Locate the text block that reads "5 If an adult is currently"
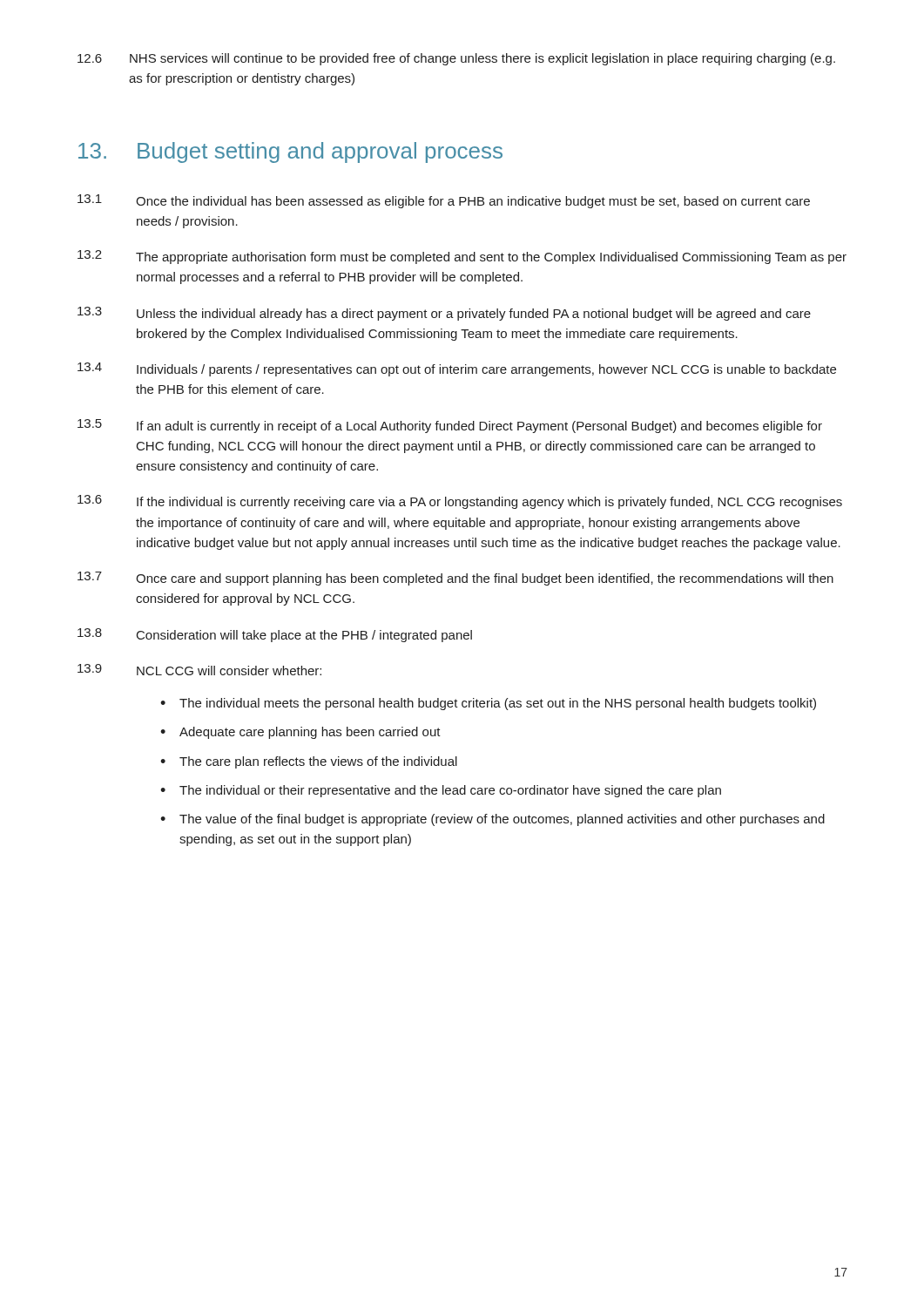 (462, 446)
